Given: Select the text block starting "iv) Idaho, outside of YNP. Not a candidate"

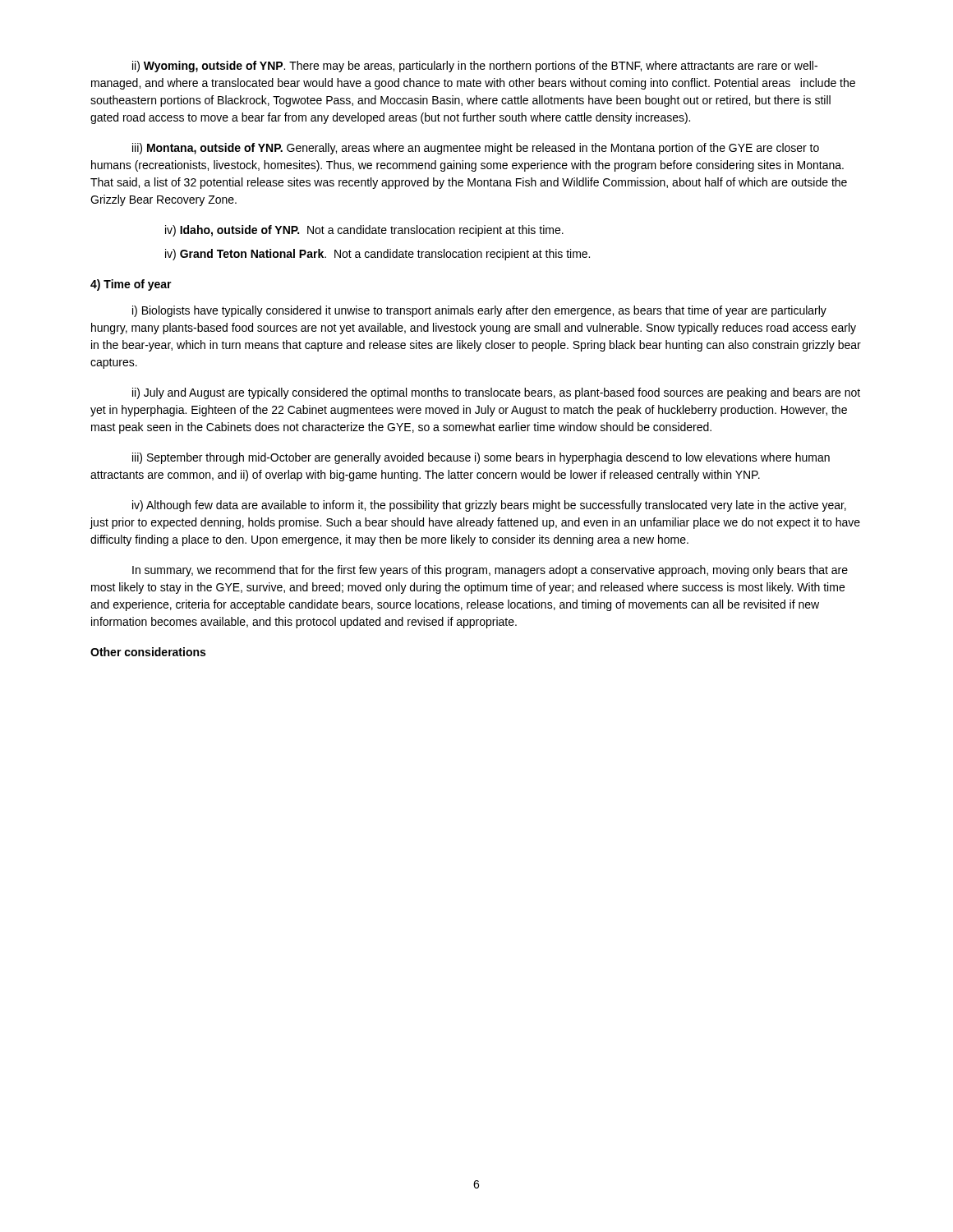Looking at the screenshot, I should (364, 230).
